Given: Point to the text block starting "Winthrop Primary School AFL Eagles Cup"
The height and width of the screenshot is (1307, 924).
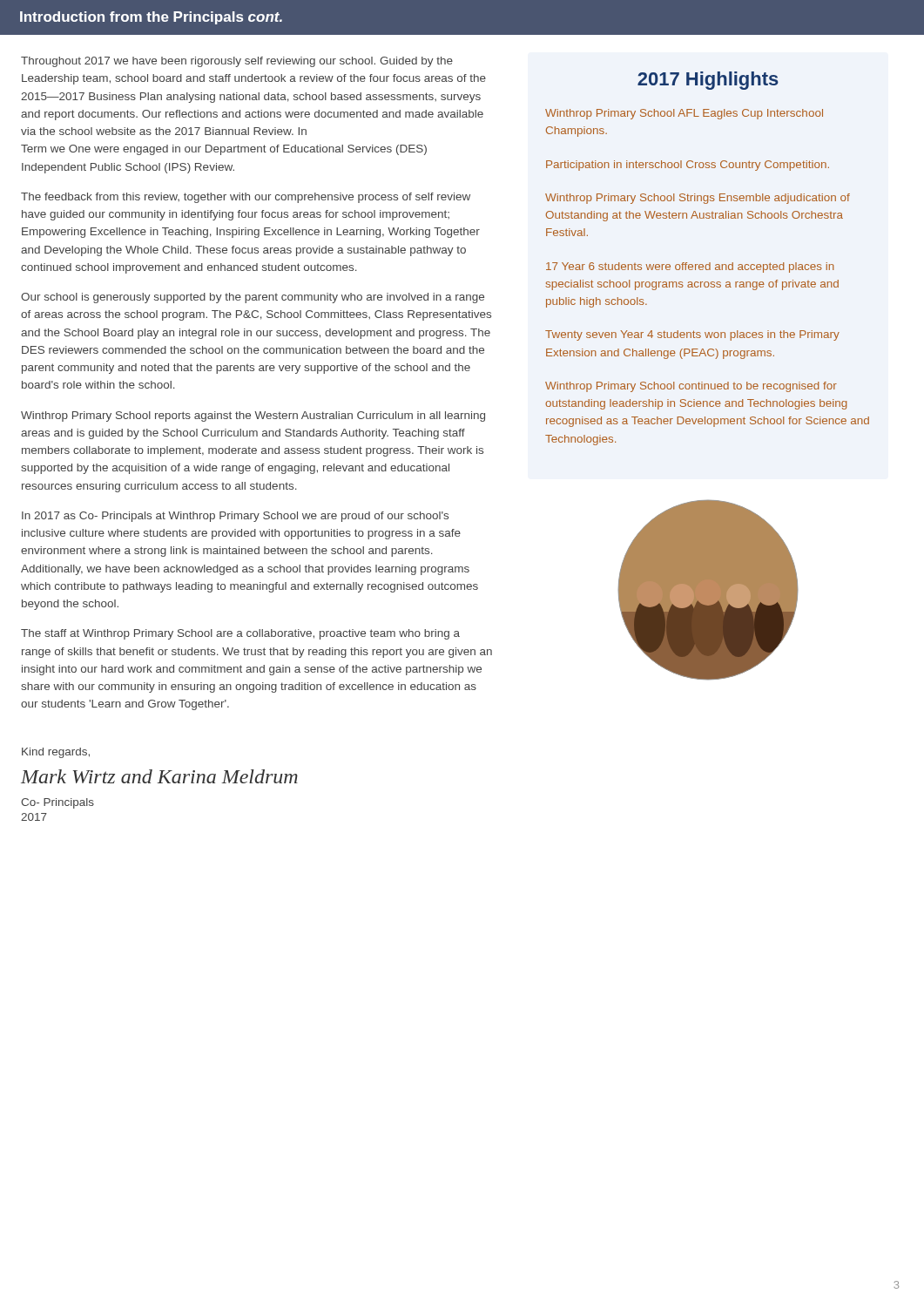Looking at the screenshot, I should (x=684, y=122).
